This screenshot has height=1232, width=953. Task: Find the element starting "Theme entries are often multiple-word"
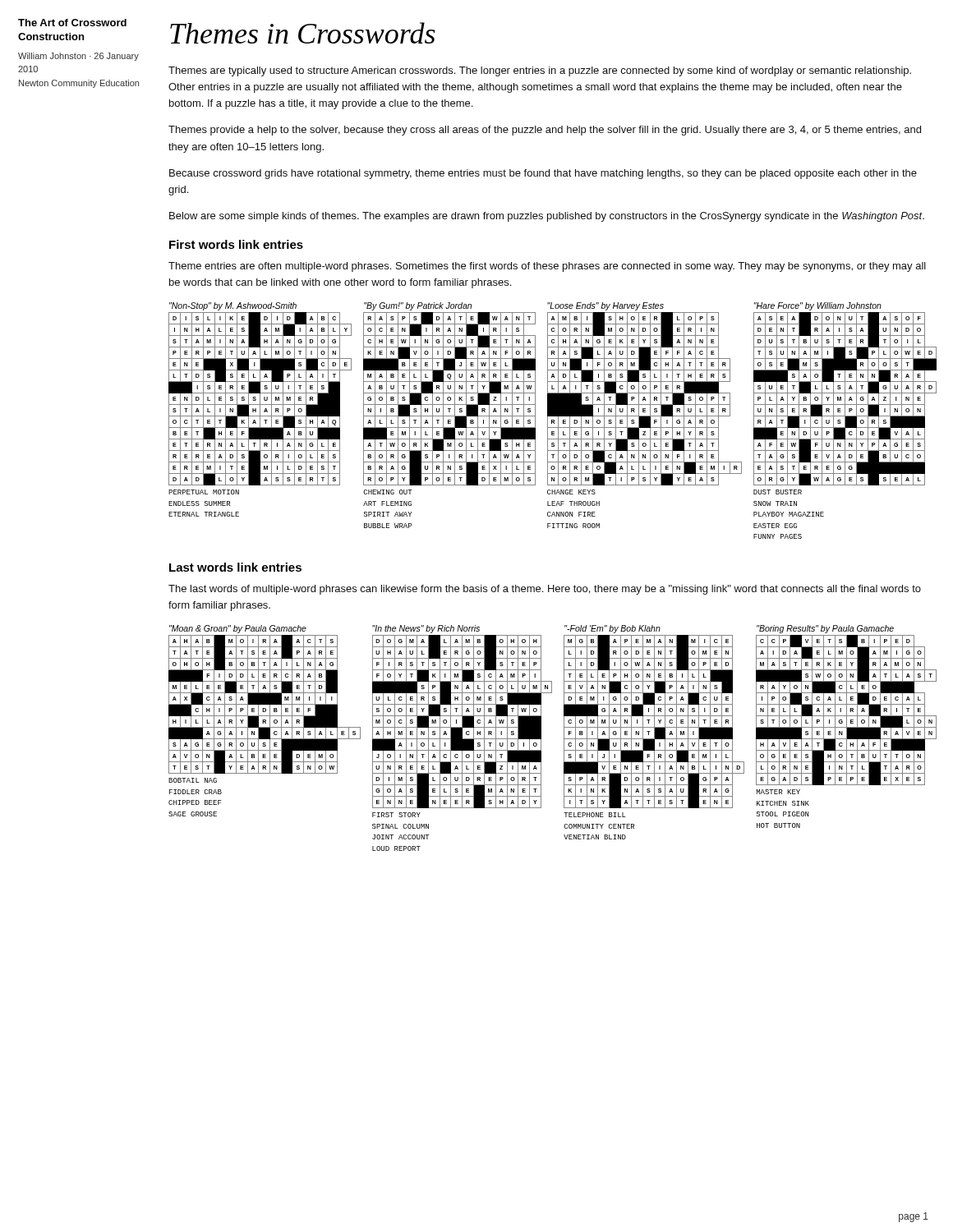[547, 274]
